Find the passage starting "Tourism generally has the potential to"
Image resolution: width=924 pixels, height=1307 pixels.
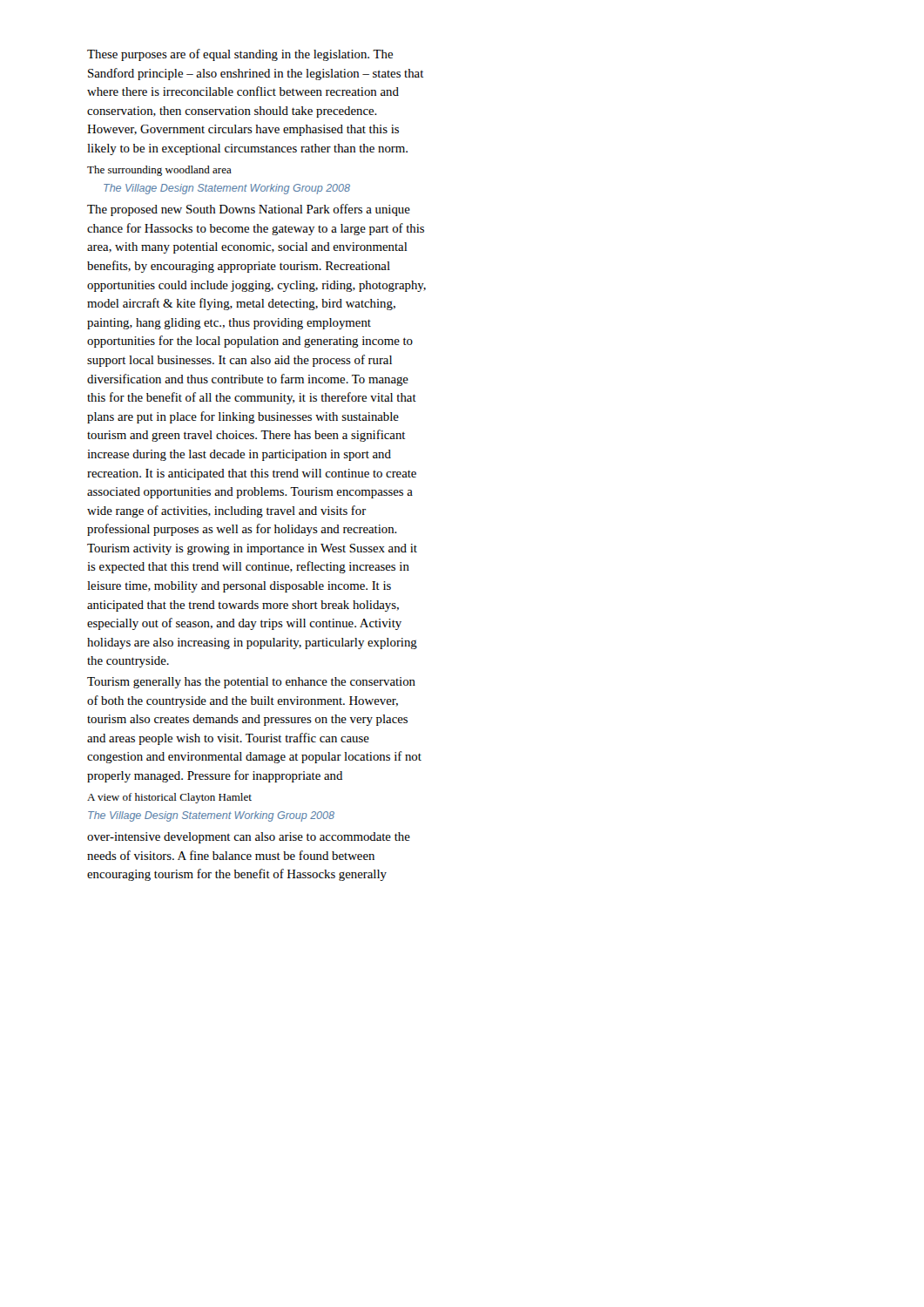click(x=254, y=728)
